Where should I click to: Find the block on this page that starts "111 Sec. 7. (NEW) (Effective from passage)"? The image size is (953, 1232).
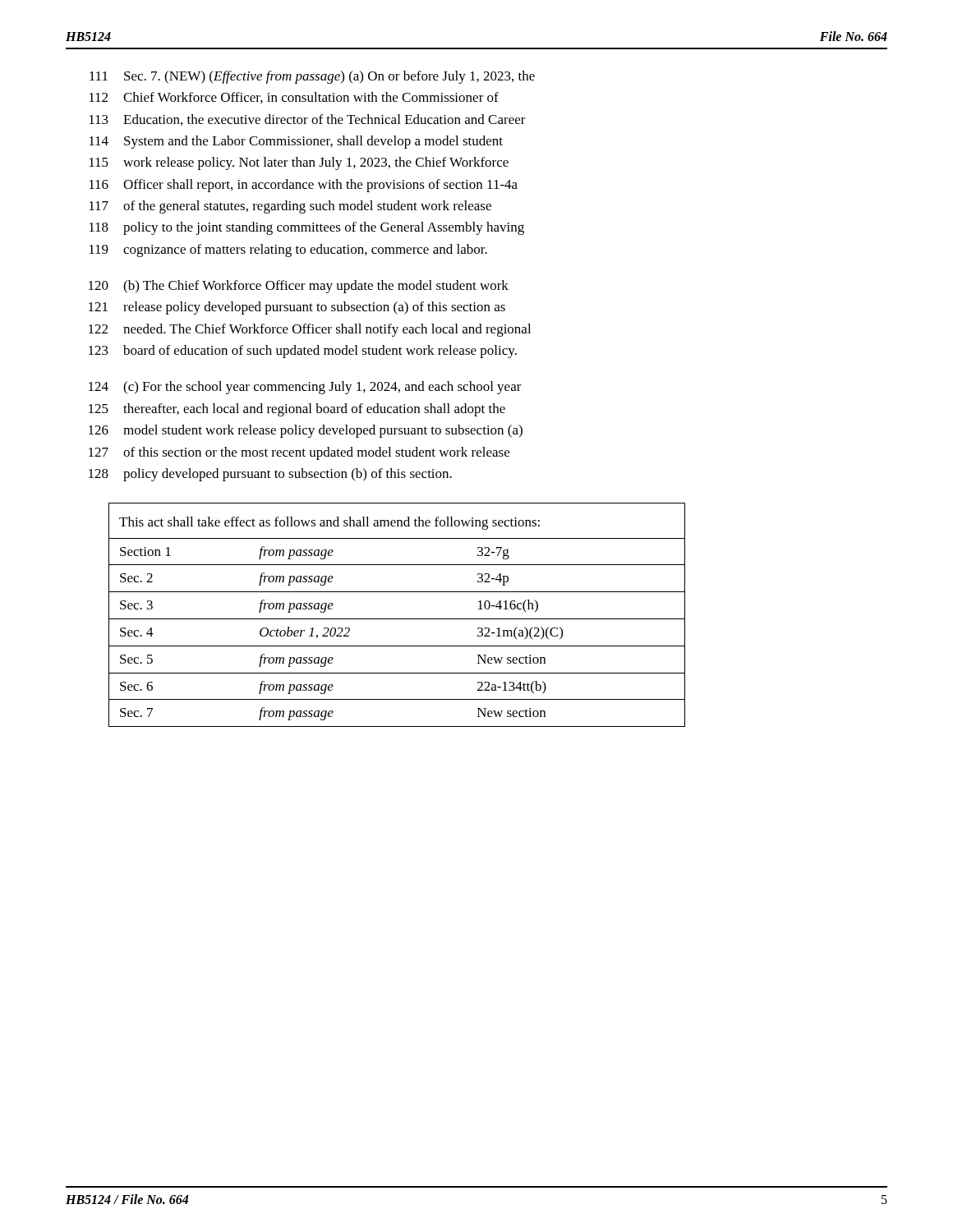click(x=476, y=163)
